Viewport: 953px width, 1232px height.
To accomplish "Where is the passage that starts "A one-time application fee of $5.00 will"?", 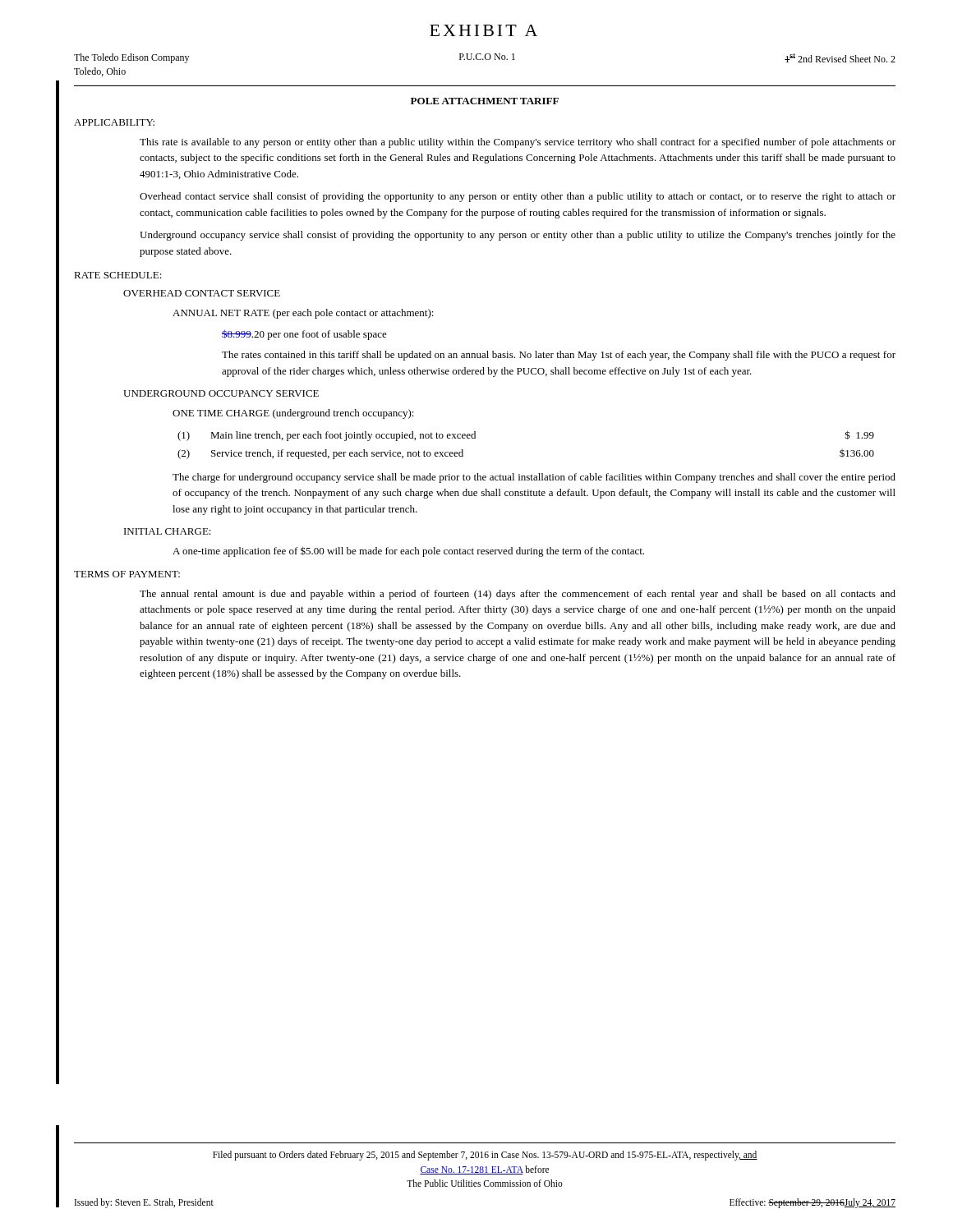I will 409,551.
